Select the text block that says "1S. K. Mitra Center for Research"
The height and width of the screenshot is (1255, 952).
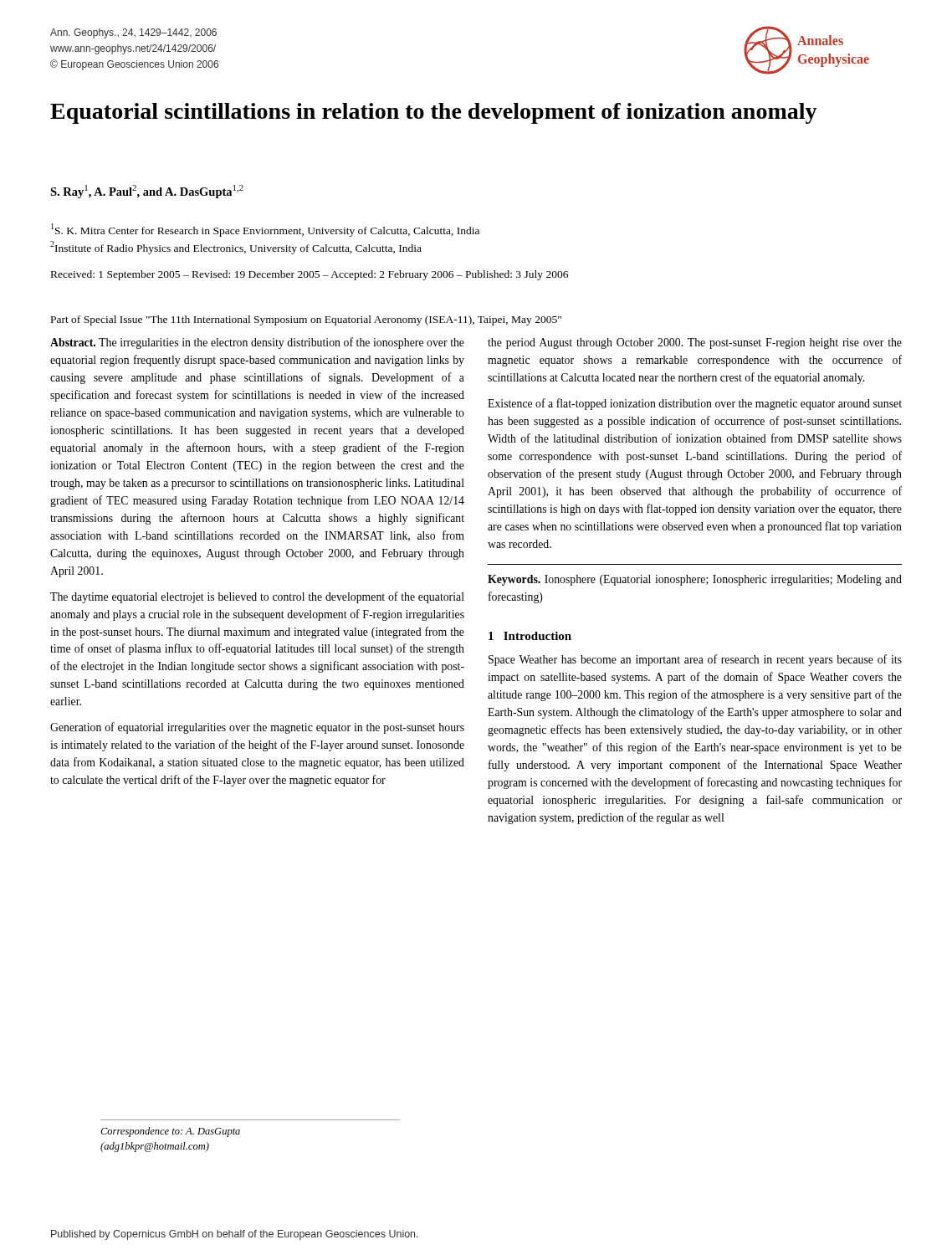point(476,238)
